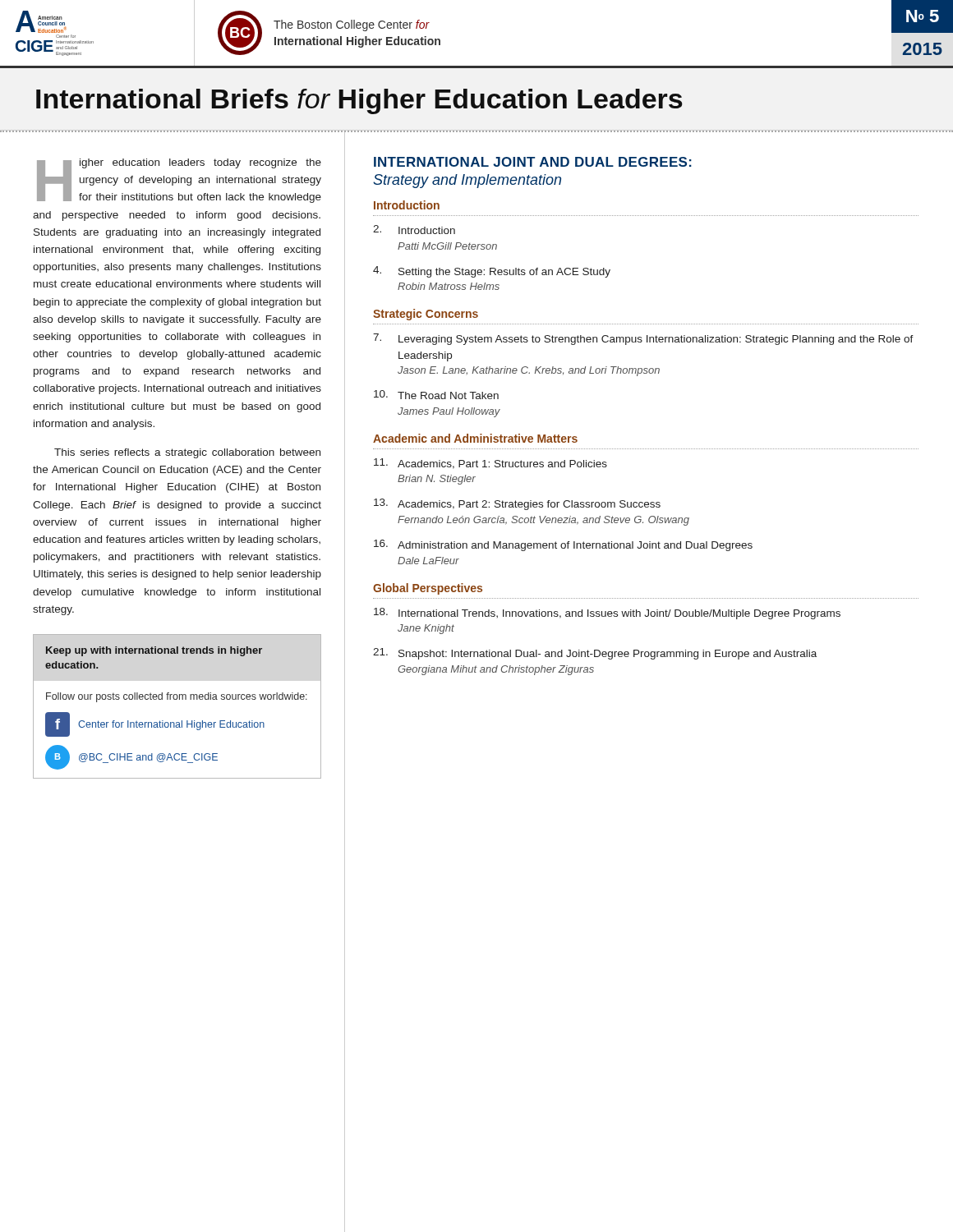Find the text block starting "18. International Trends, Innovations, and Issues with"
This screenshot has width=953, height=1232.
pyautogui.click(x=607, y=620)
